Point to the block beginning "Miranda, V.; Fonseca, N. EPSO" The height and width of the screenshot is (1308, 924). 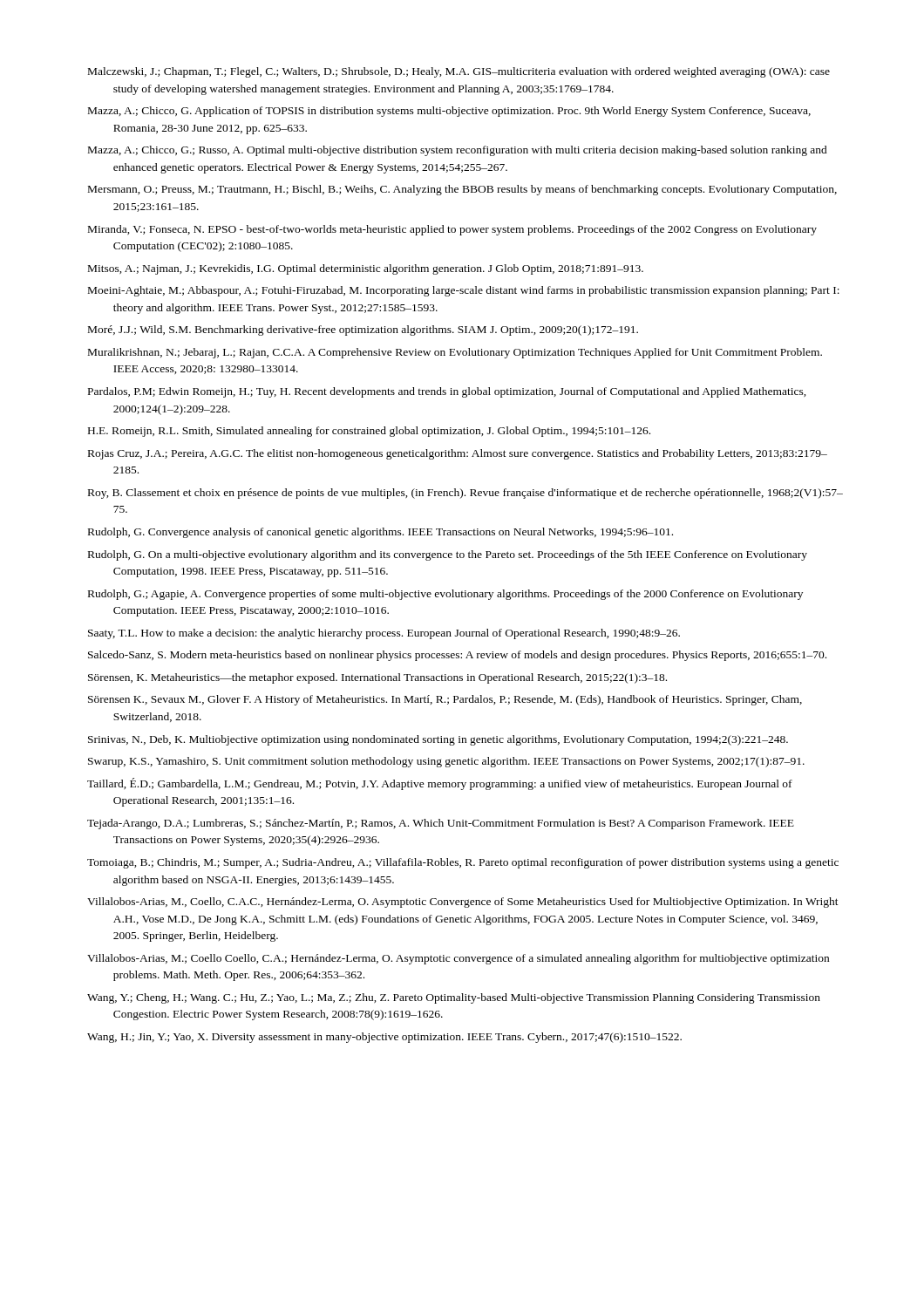coord(452,237)
